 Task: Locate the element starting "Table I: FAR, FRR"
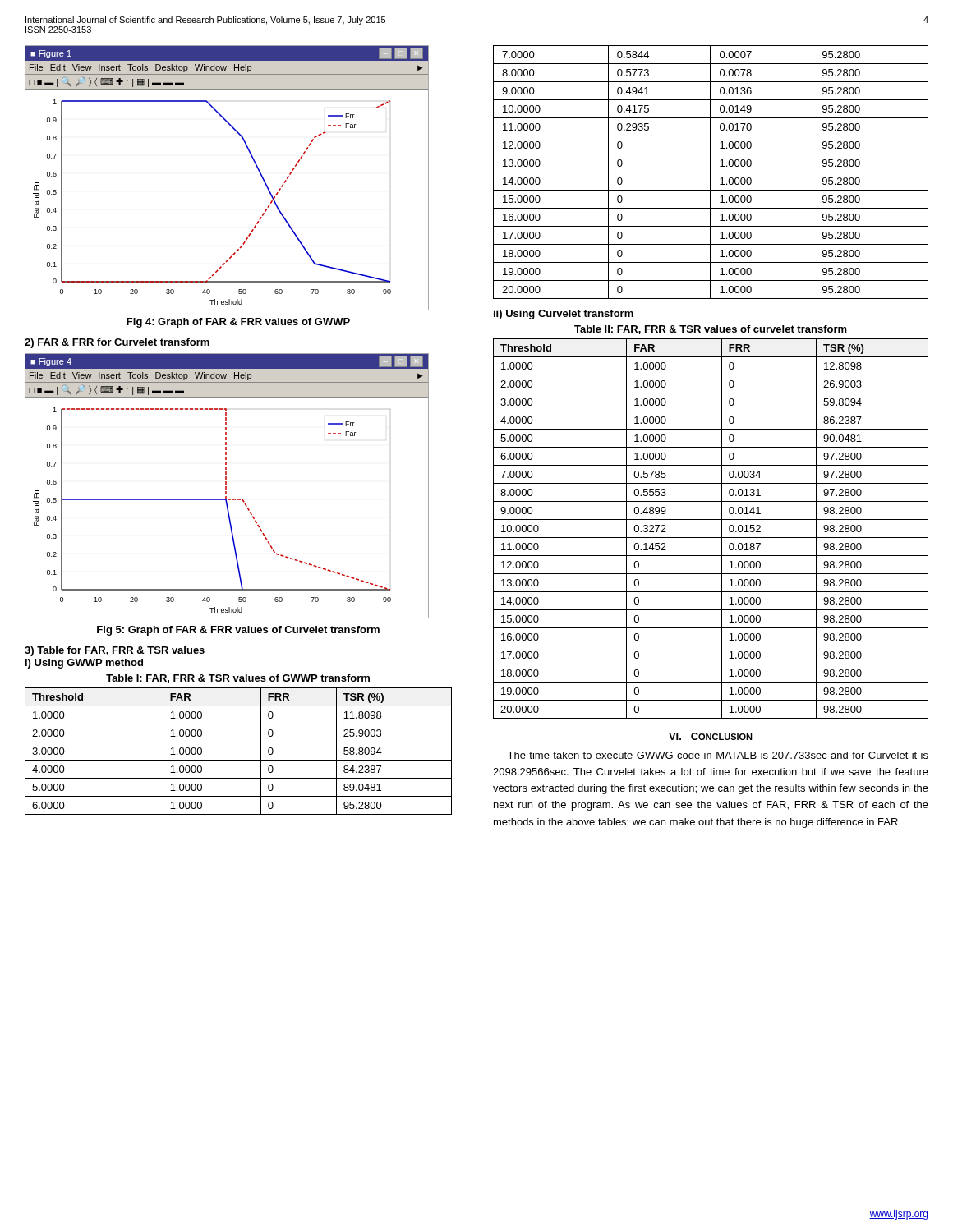(238, 678)
